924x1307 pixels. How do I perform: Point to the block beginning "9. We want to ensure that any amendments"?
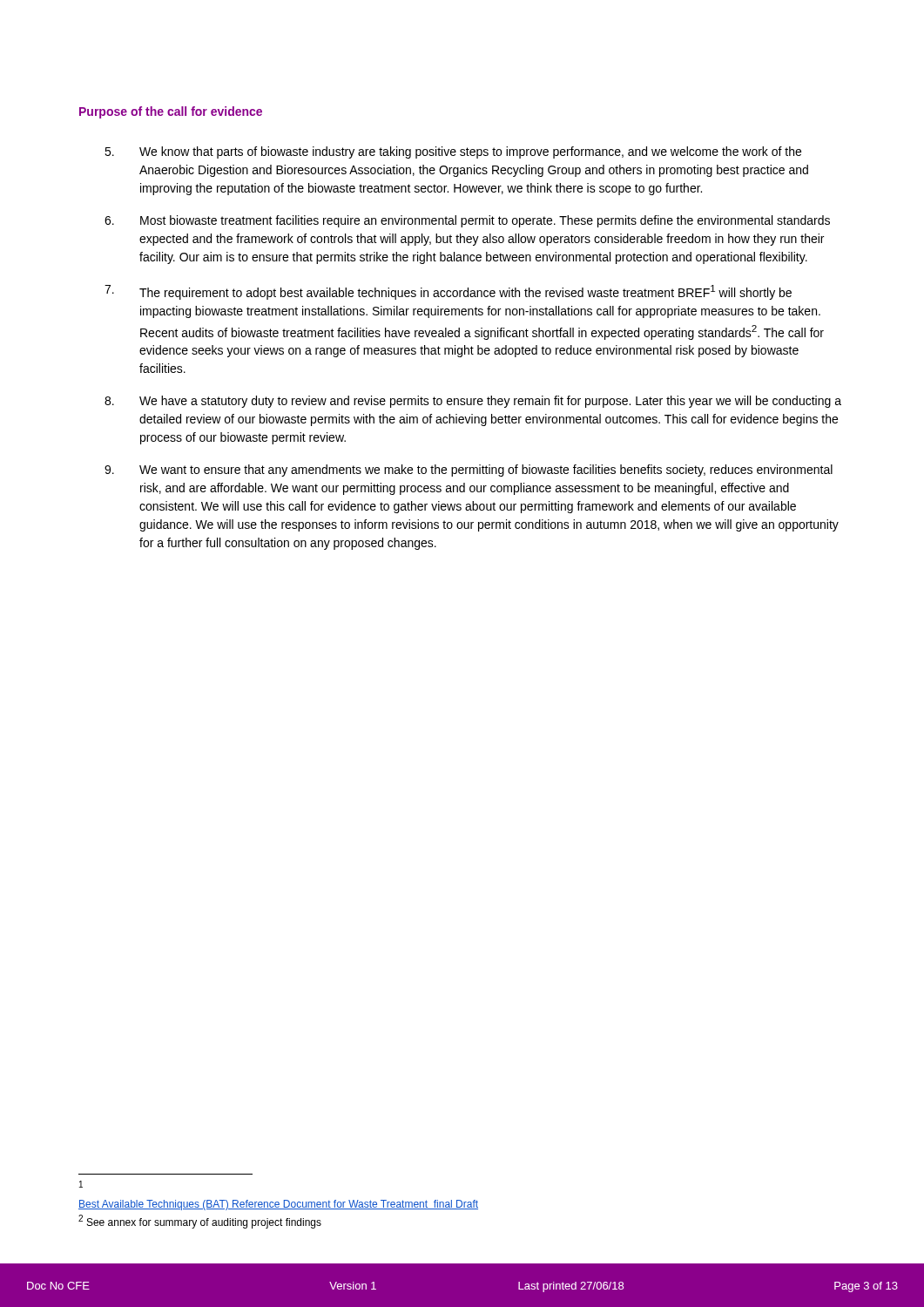(x=475, y=507)
